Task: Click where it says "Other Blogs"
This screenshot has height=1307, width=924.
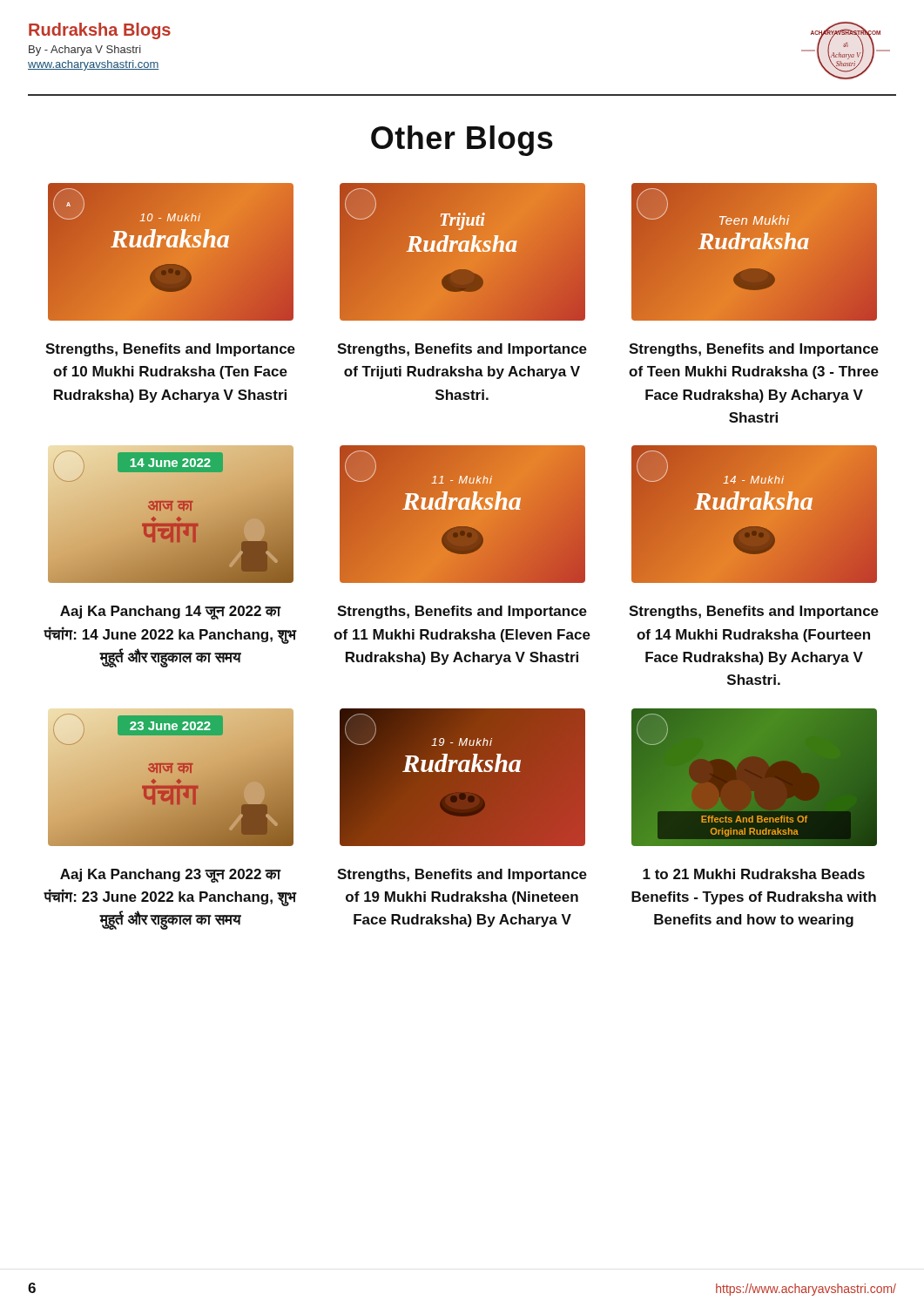Action: pyautogui.click(x=462, y=138)
